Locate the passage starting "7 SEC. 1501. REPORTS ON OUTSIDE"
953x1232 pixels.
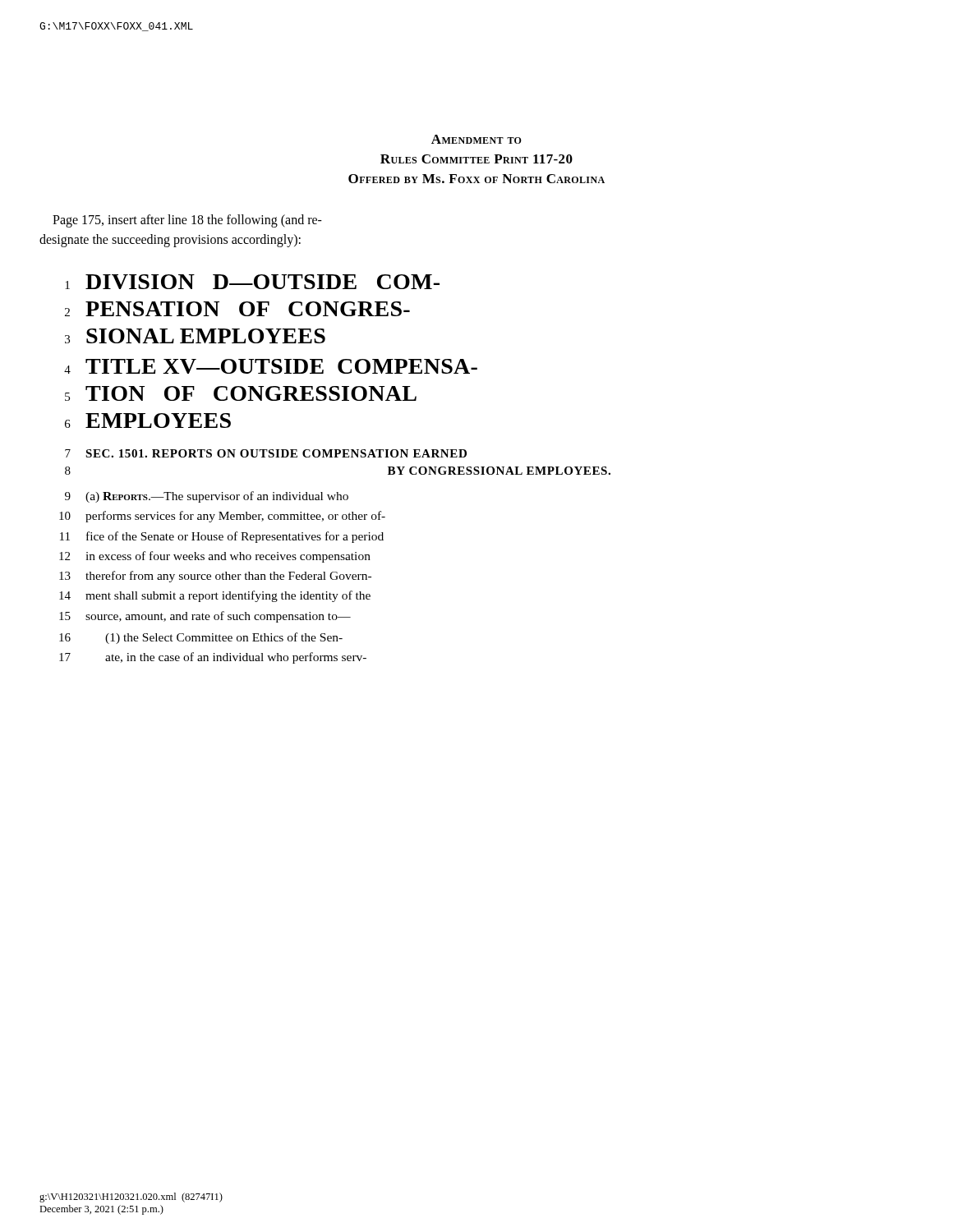pos(476,463)
